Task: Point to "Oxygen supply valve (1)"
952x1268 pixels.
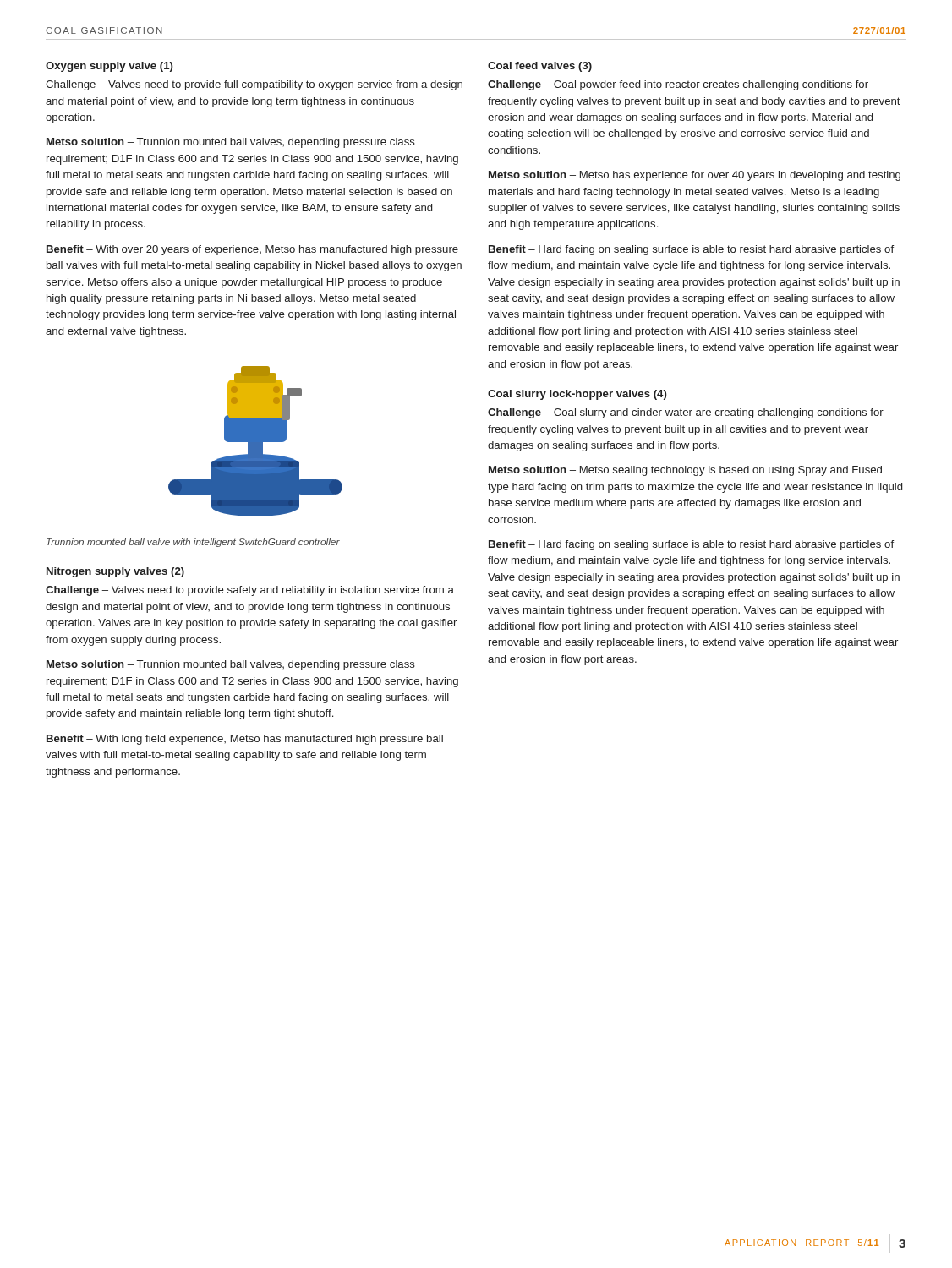Action: [109, 66]
